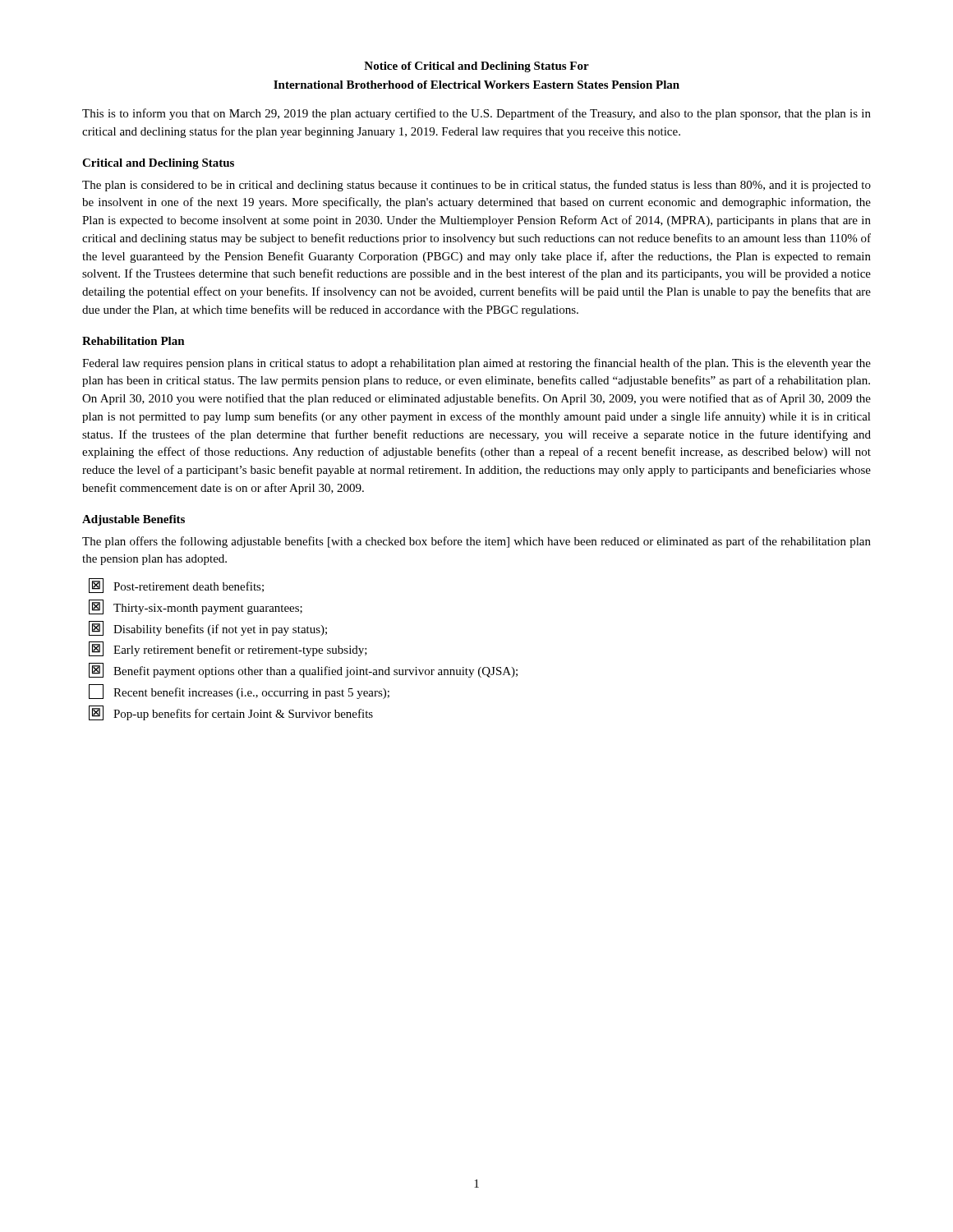Click on the title that says "International Brotherhood of"
This screenshot has width=953, height=1232.
click(x=476, y=85)
